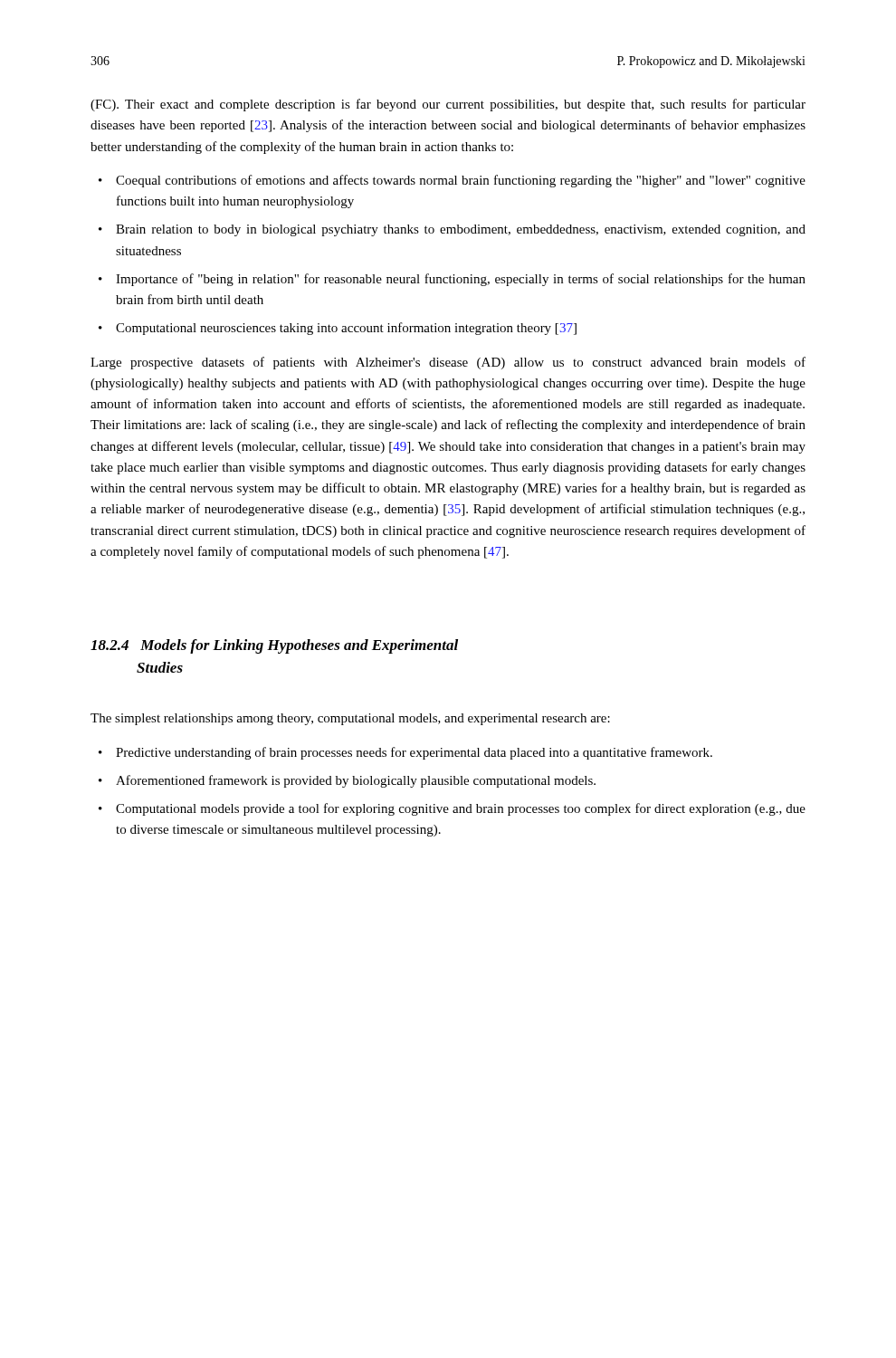Find the section header with the text "18.2.4 Models for Linking Hypotheses and"
The height and width of the screenshot is (1358, 896).
click(x=274, y=656)
